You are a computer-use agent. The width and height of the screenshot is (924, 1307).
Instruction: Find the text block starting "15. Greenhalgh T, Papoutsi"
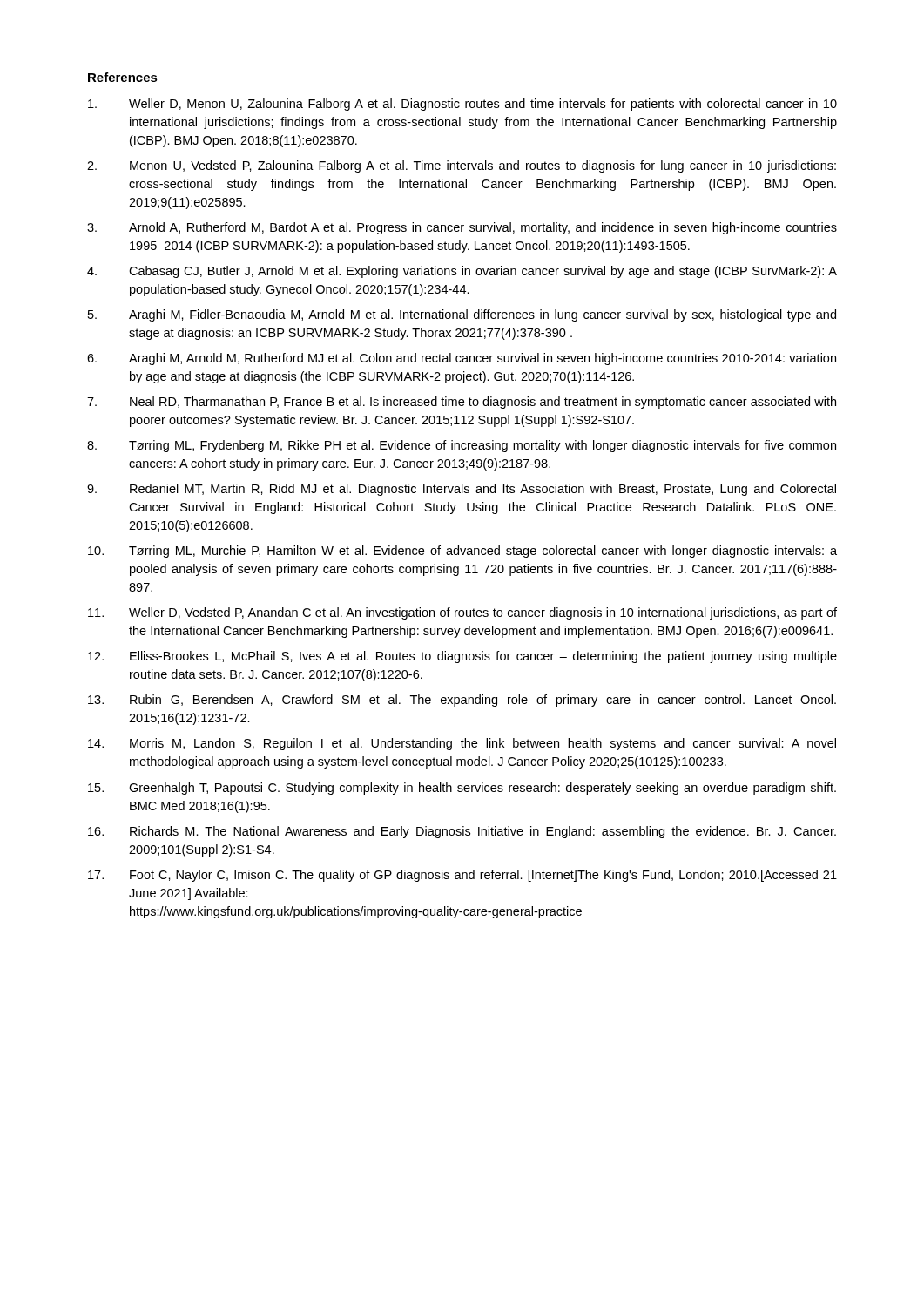point(462,797)
